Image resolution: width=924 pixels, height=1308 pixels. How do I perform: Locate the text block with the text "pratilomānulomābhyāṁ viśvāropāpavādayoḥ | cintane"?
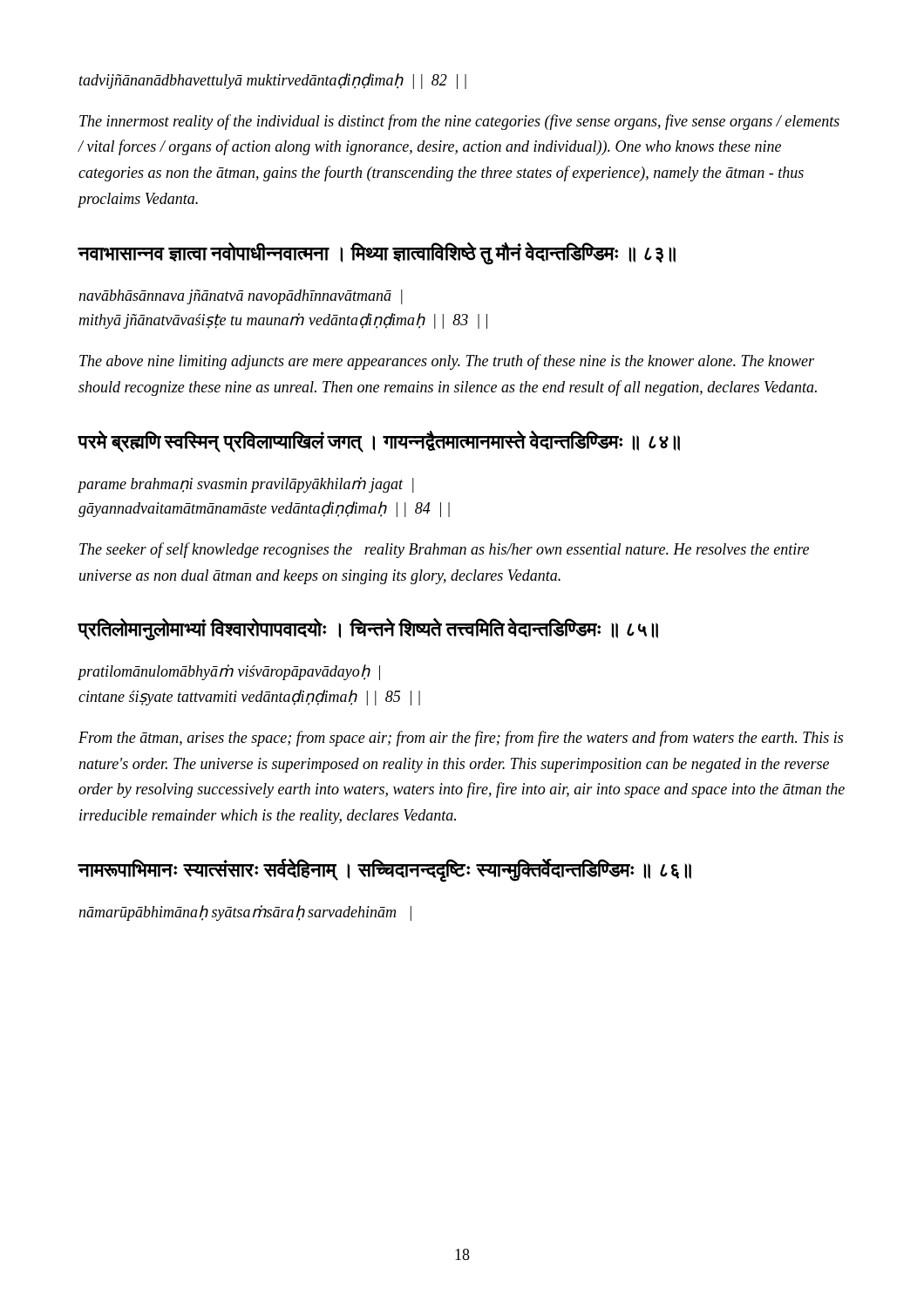462,744
